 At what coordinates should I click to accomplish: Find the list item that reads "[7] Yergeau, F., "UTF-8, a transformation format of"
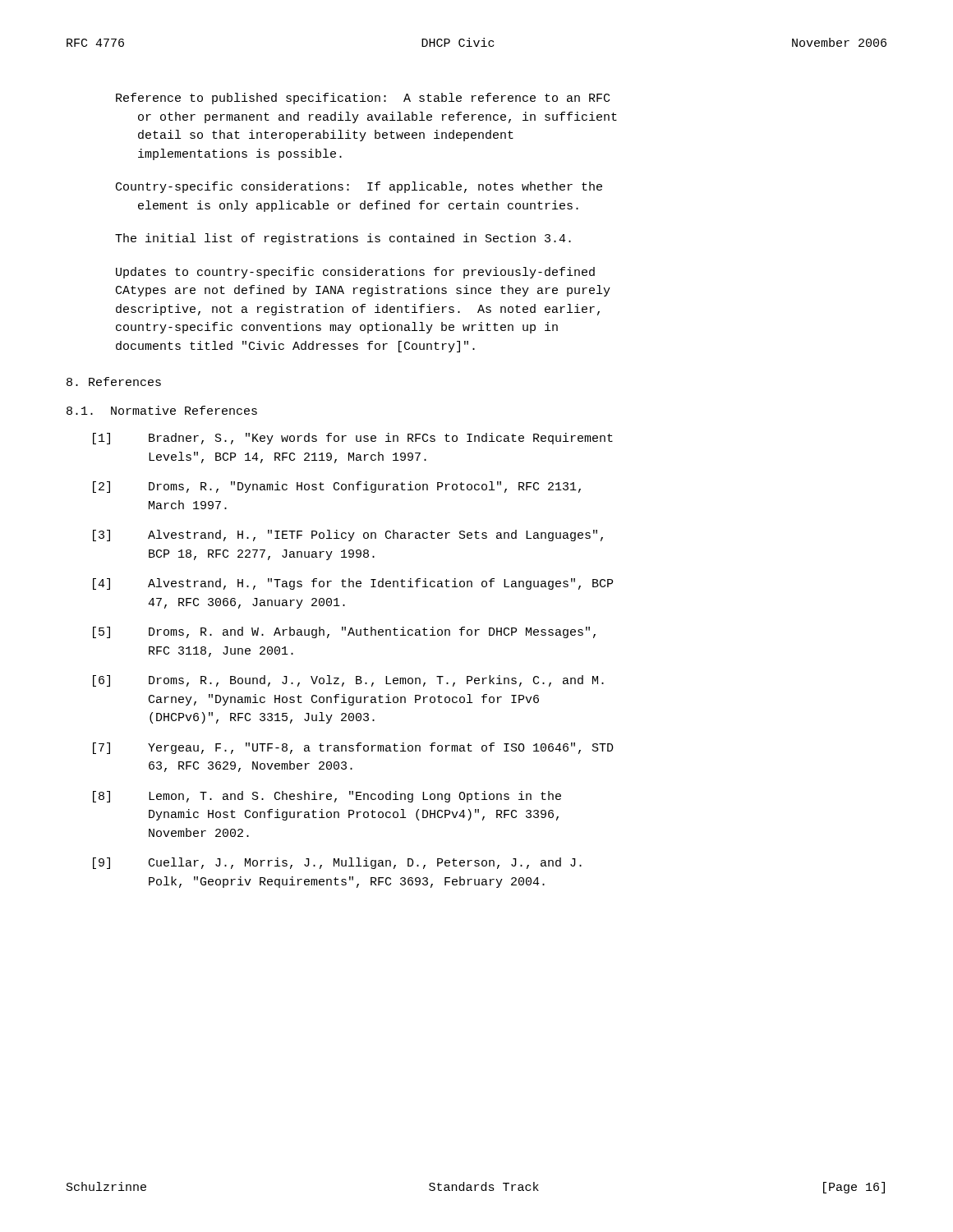[476, 758]
